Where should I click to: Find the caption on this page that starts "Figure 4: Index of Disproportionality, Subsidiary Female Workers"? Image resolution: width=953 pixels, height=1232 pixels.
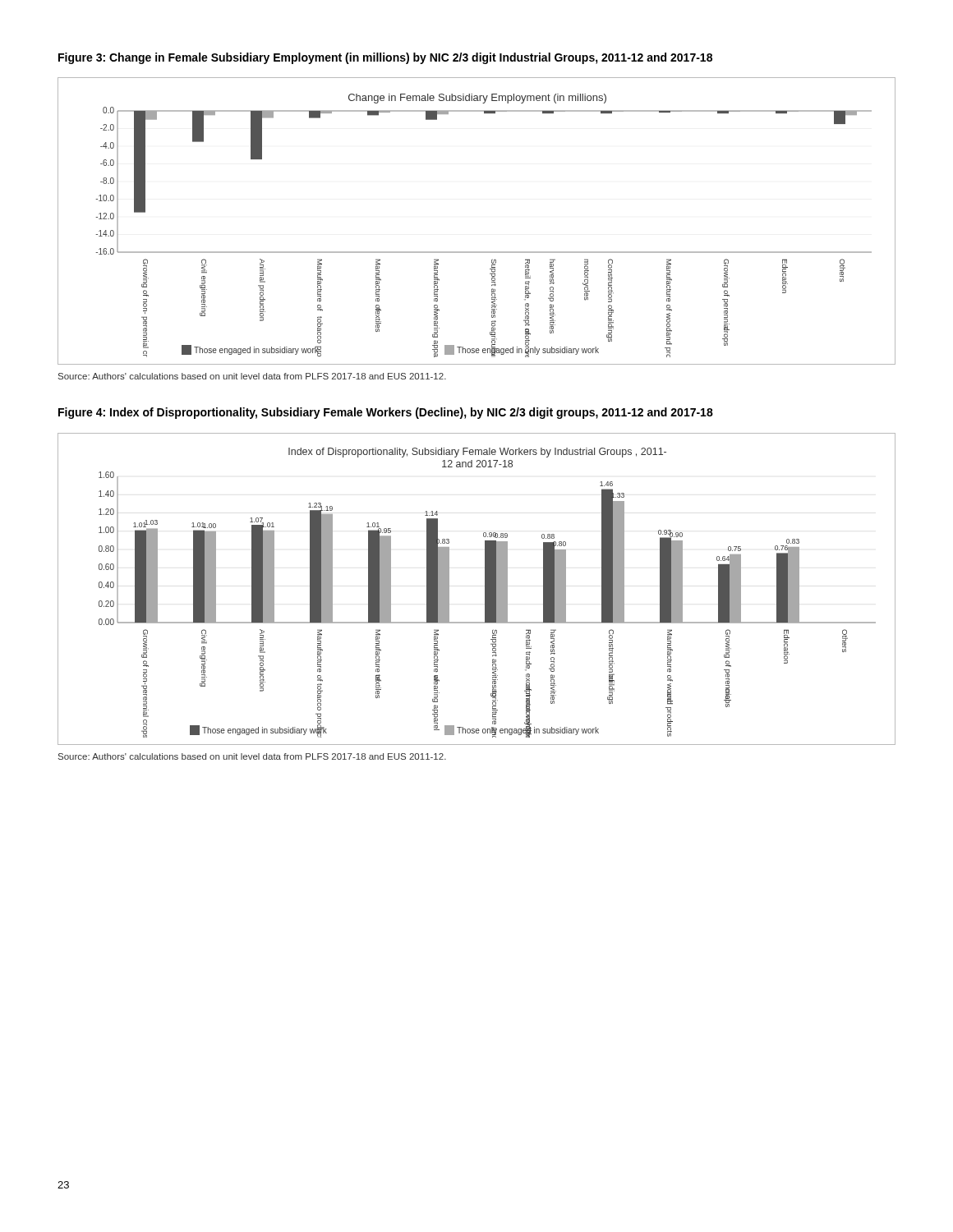385,413
